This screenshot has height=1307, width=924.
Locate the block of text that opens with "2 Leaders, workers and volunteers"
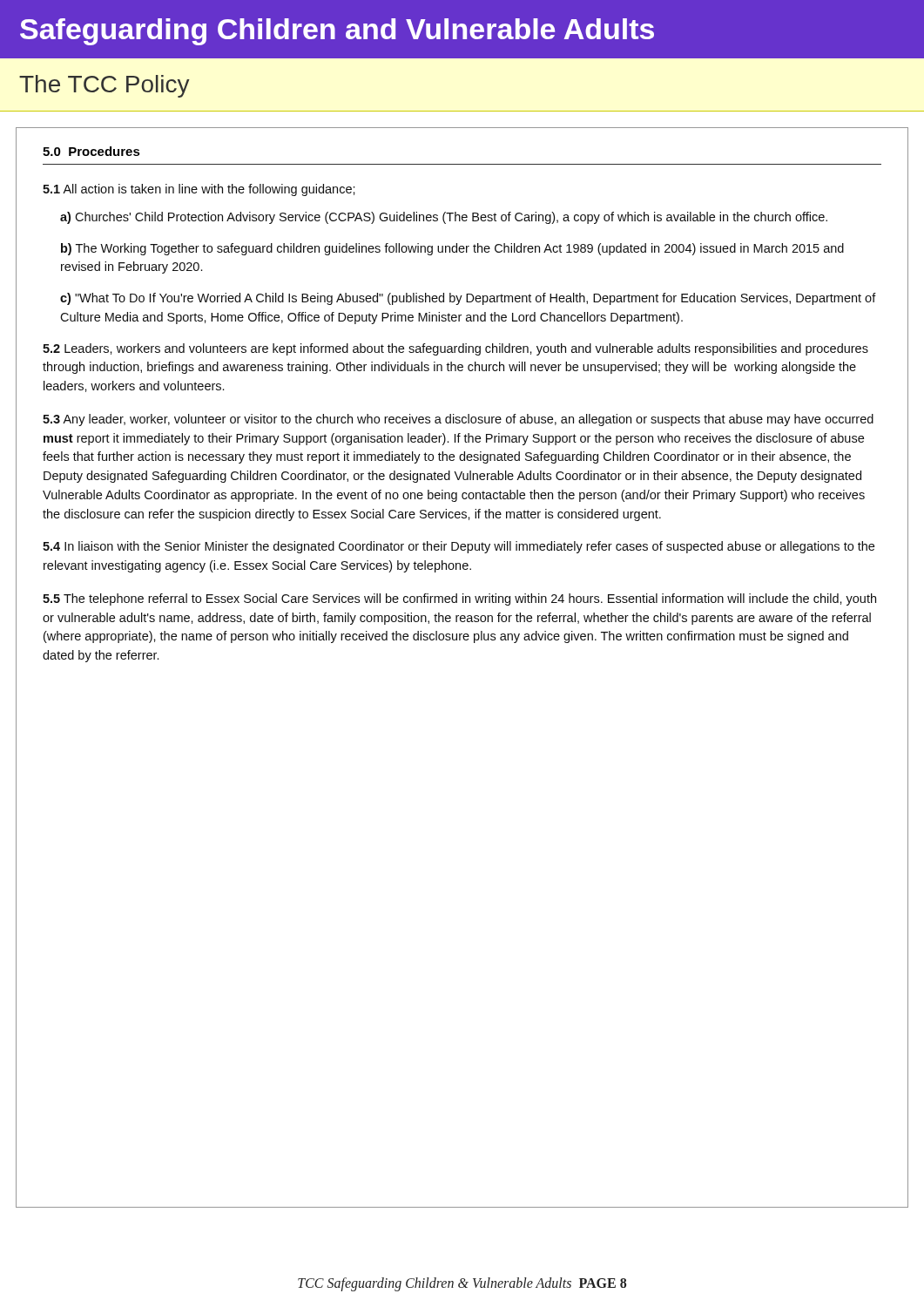(x=455, y=367)
